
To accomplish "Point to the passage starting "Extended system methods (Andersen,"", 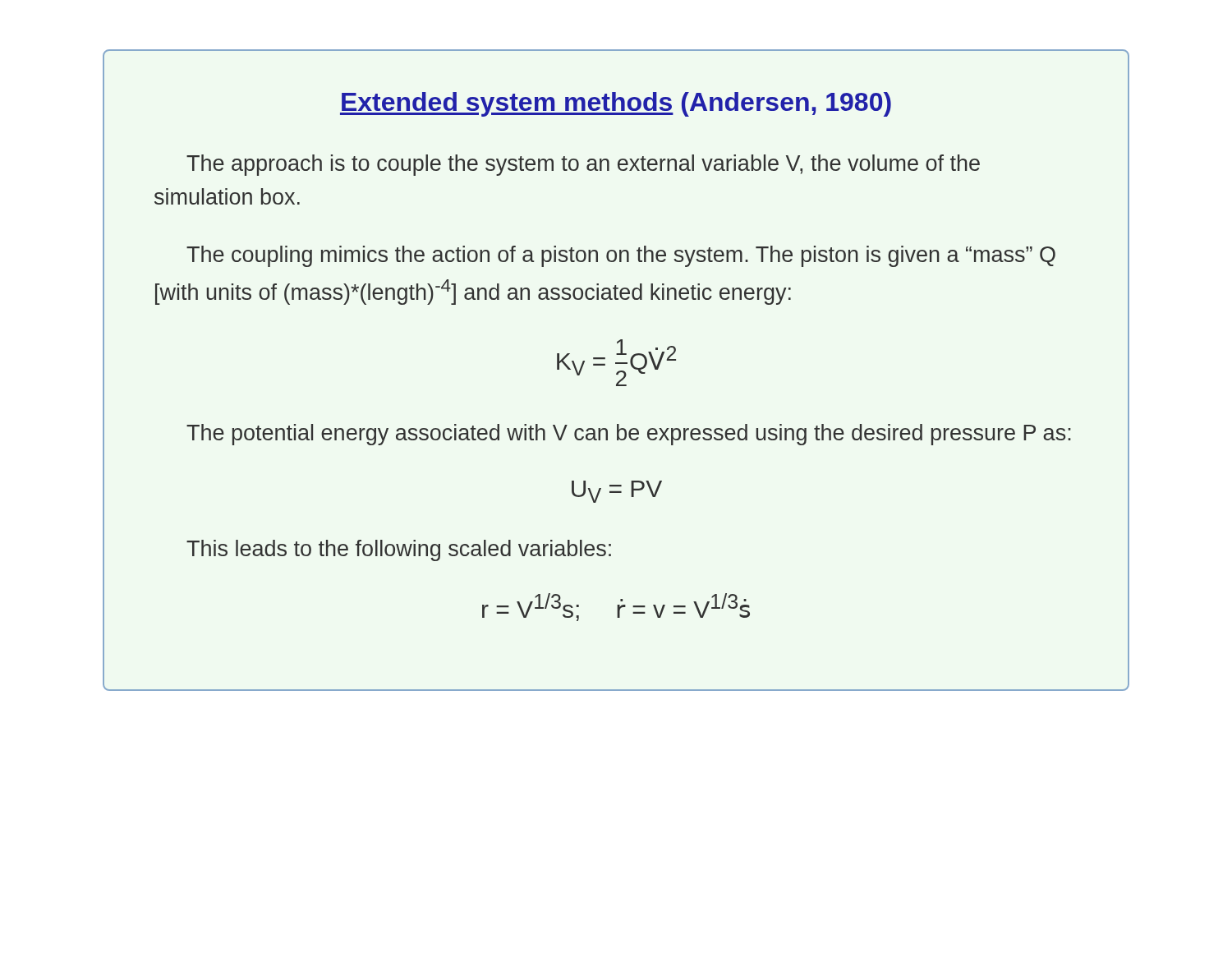I will click(616, 102).
